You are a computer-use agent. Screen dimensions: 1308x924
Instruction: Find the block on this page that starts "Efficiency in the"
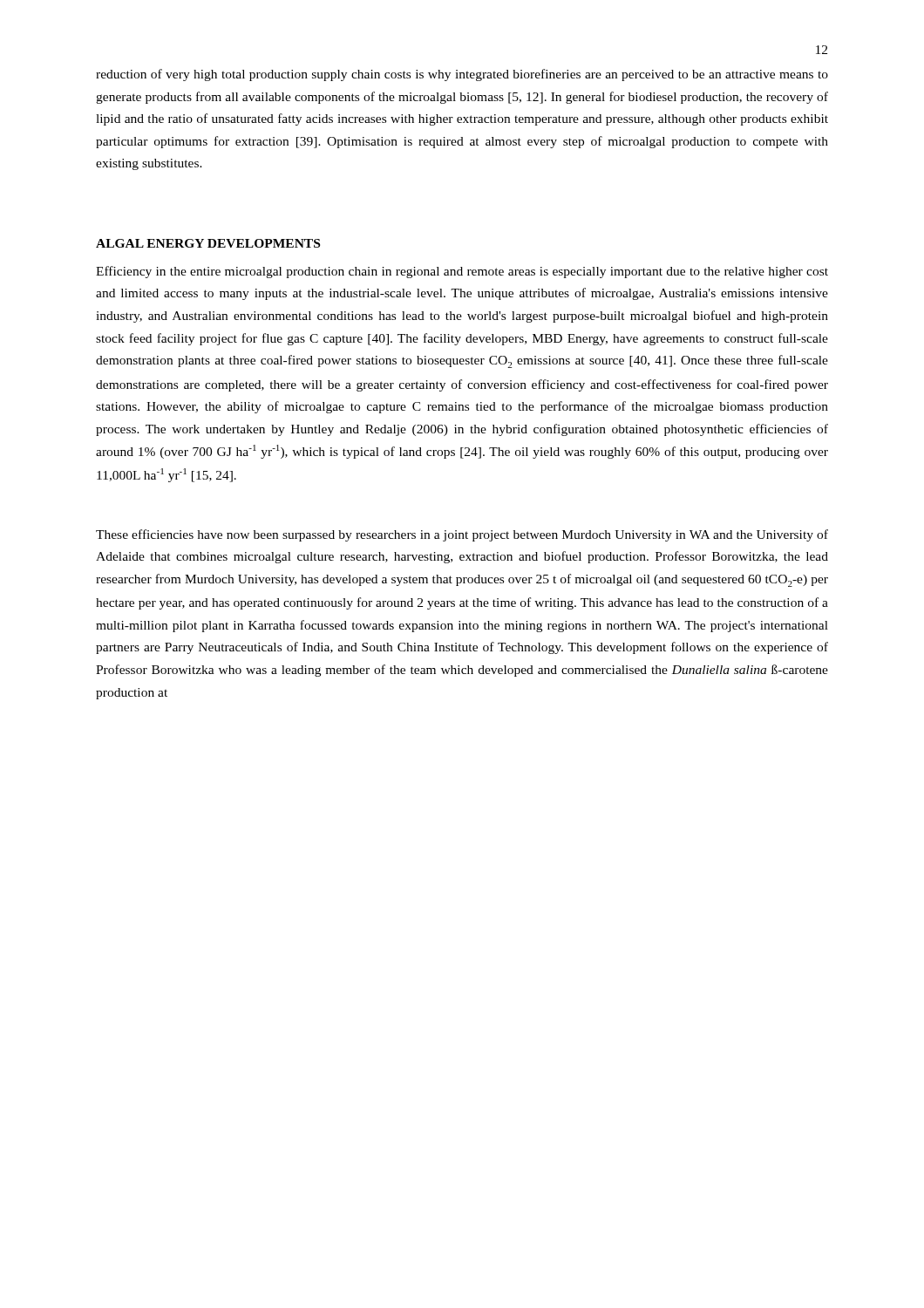pos(462,373)
